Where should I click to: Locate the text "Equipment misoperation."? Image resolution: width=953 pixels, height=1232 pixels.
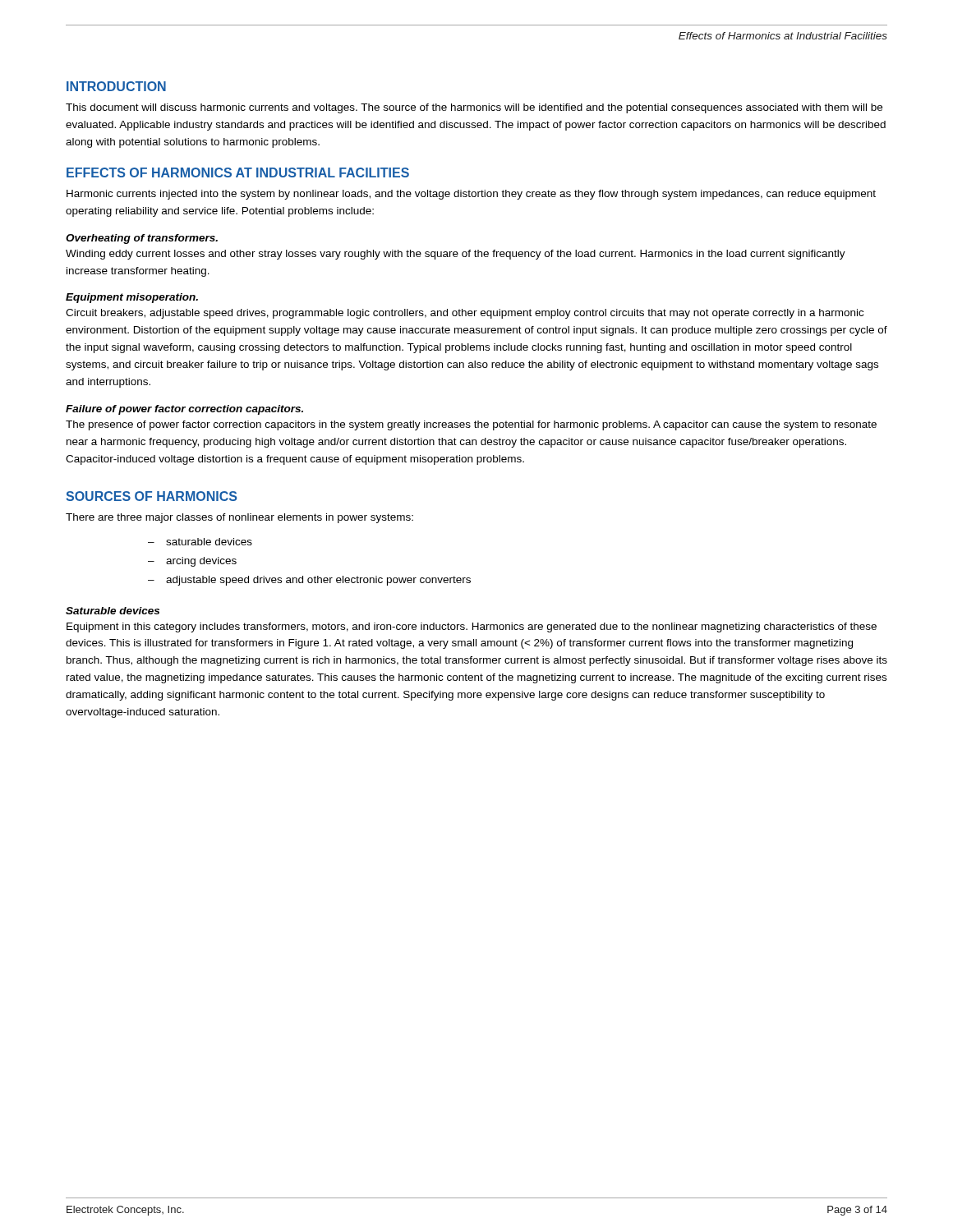132,297
